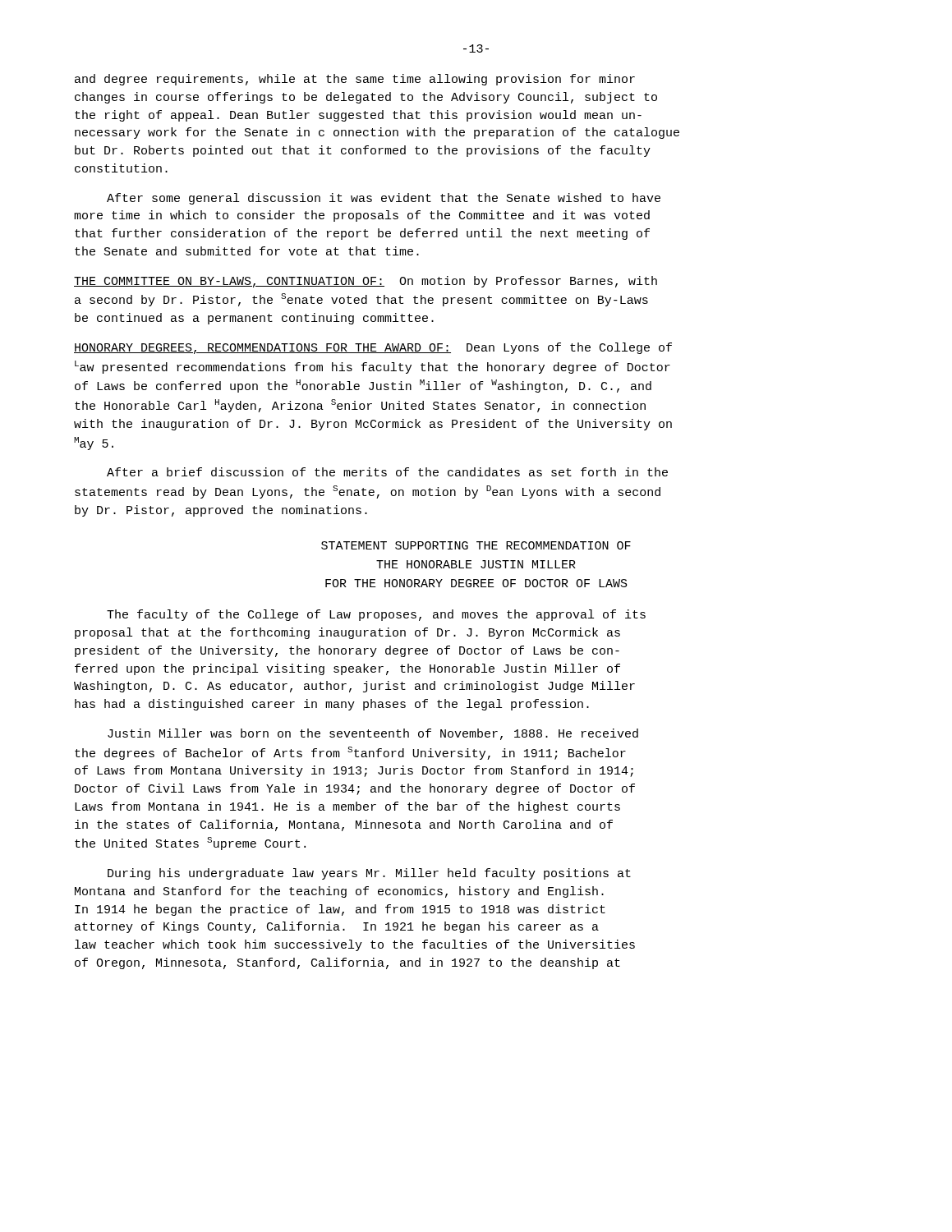Point to the element starting "Justin Miller was born on the seventeenth"
Image resolution: width=952 pixels, height=1232 pixels.
pos(357,790)
